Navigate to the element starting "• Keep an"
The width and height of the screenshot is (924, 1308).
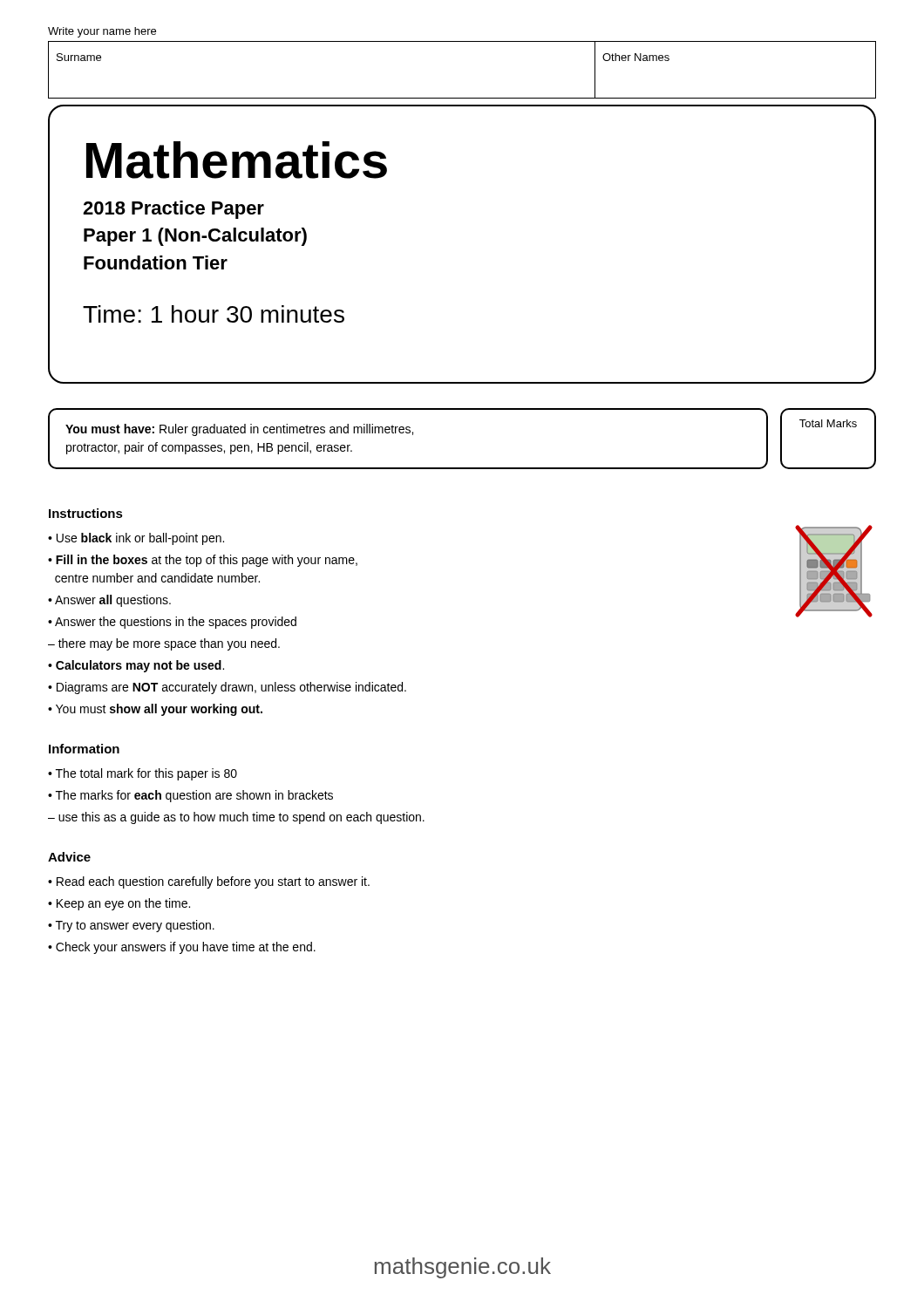coord(120,903)
